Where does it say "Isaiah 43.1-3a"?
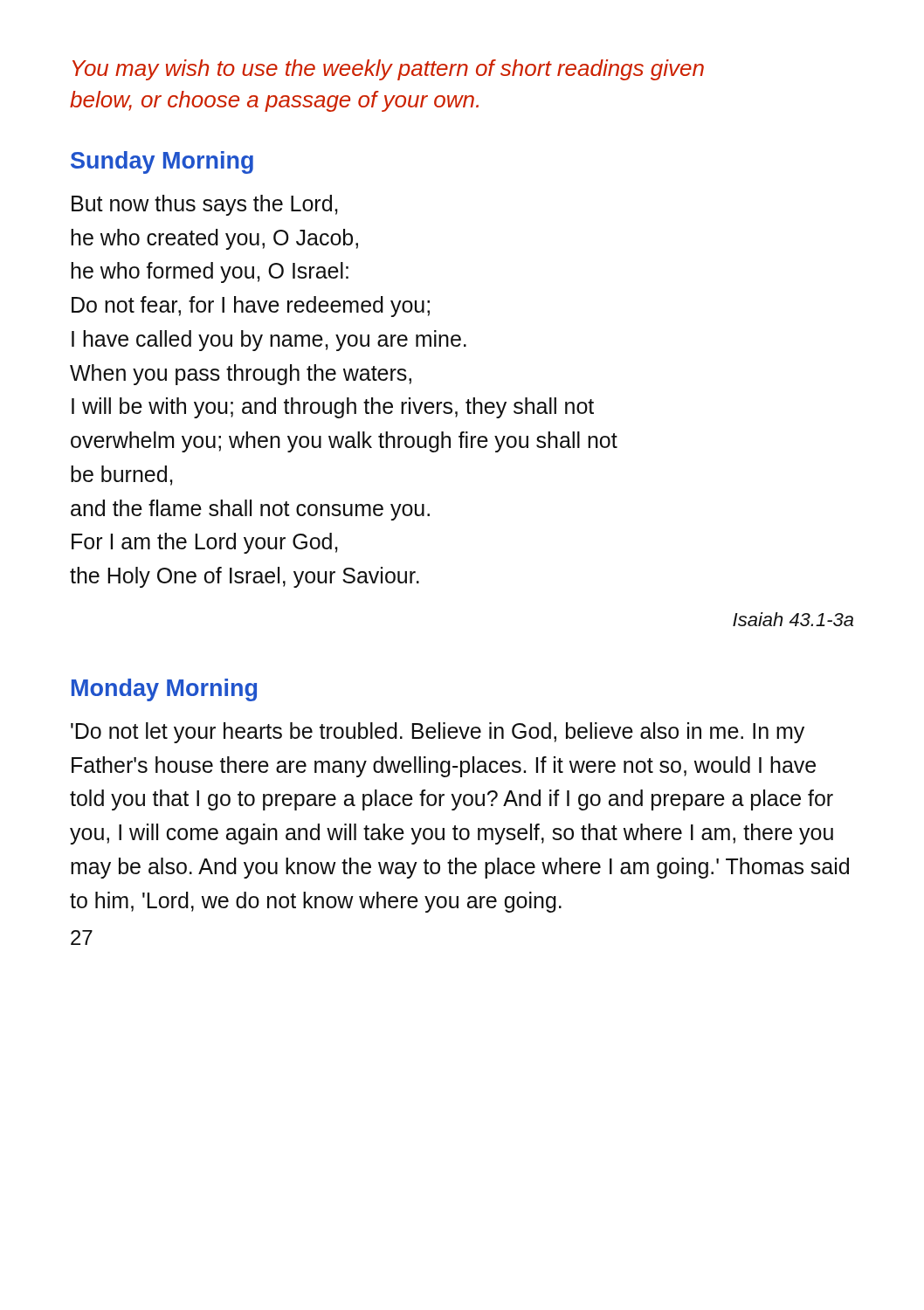 point(793,619)
